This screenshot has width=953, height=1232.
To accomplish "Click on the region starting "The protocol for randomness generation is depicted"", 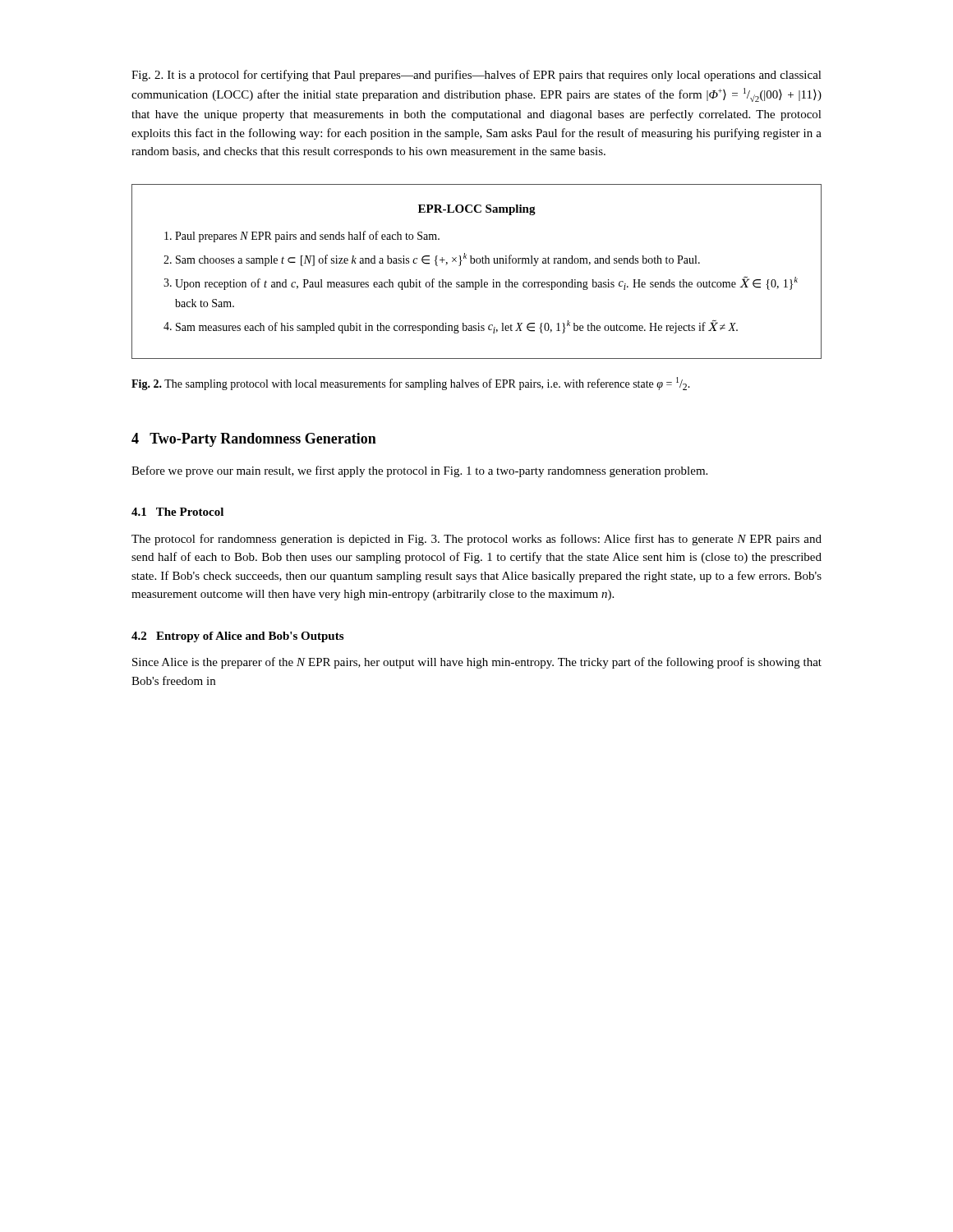I will pos(476,566).
